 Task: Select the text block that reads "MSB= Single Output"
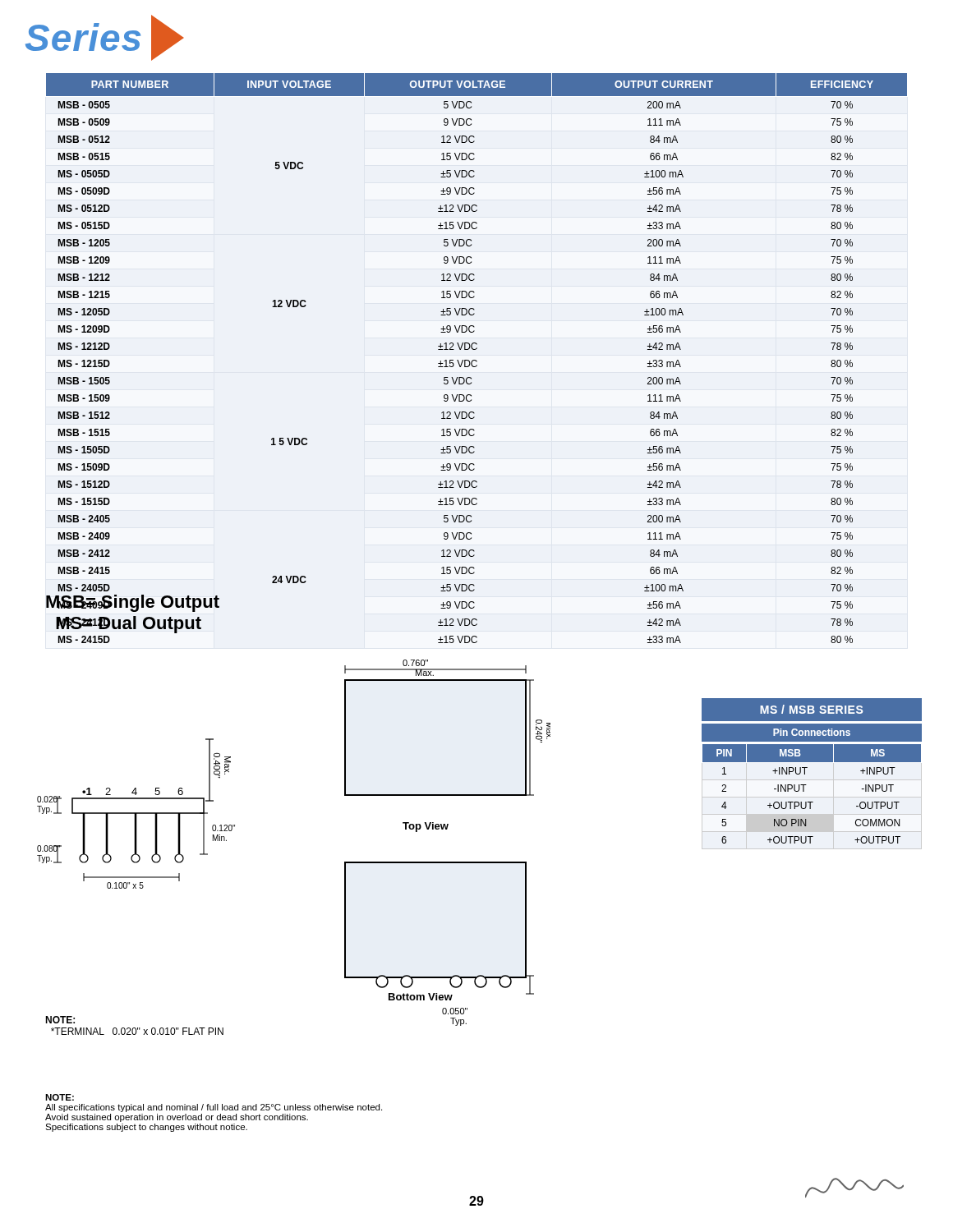click(132, 612)
